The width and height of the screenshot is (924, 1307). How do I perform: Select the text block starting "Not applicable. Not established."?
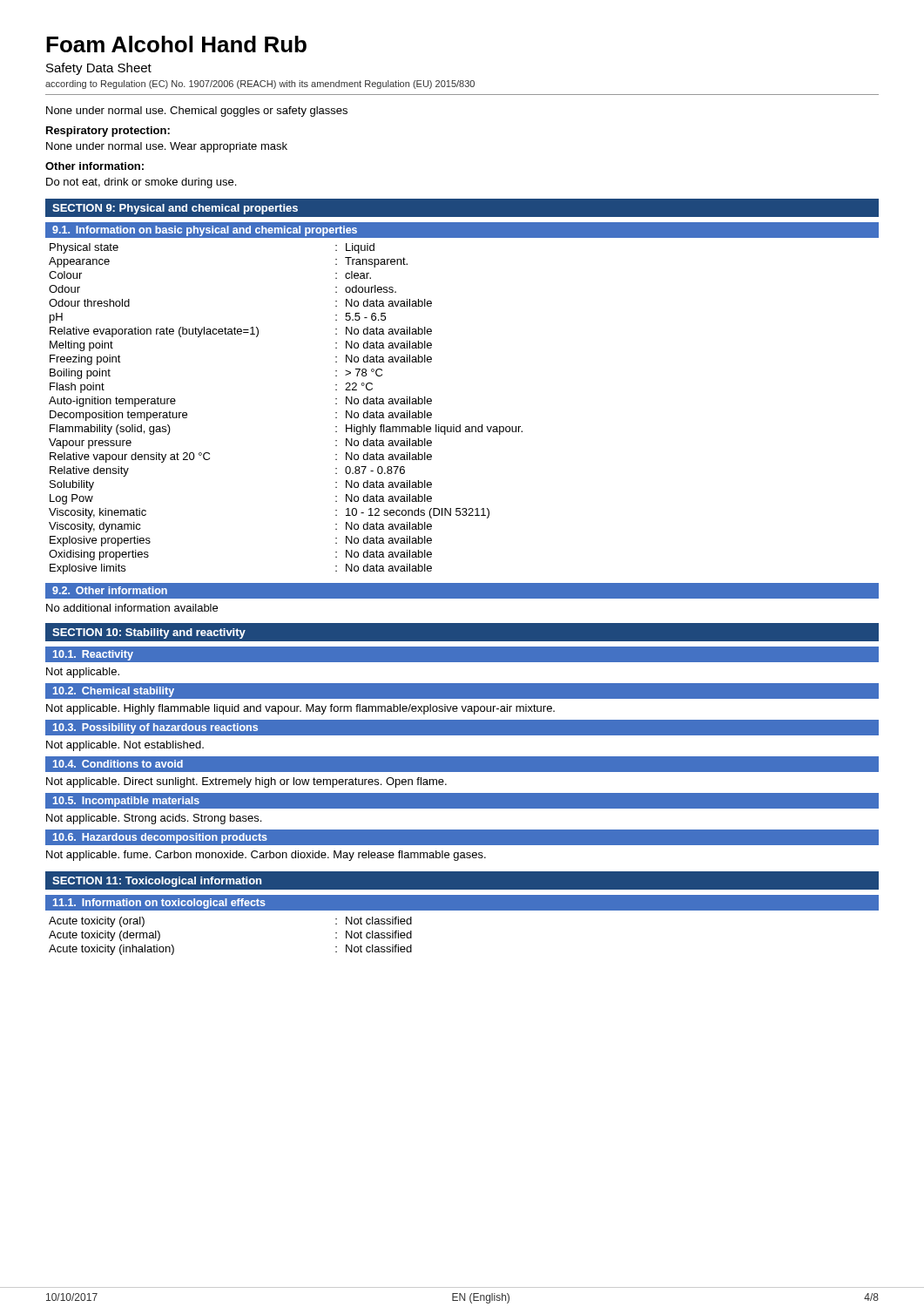click(125, 745)
